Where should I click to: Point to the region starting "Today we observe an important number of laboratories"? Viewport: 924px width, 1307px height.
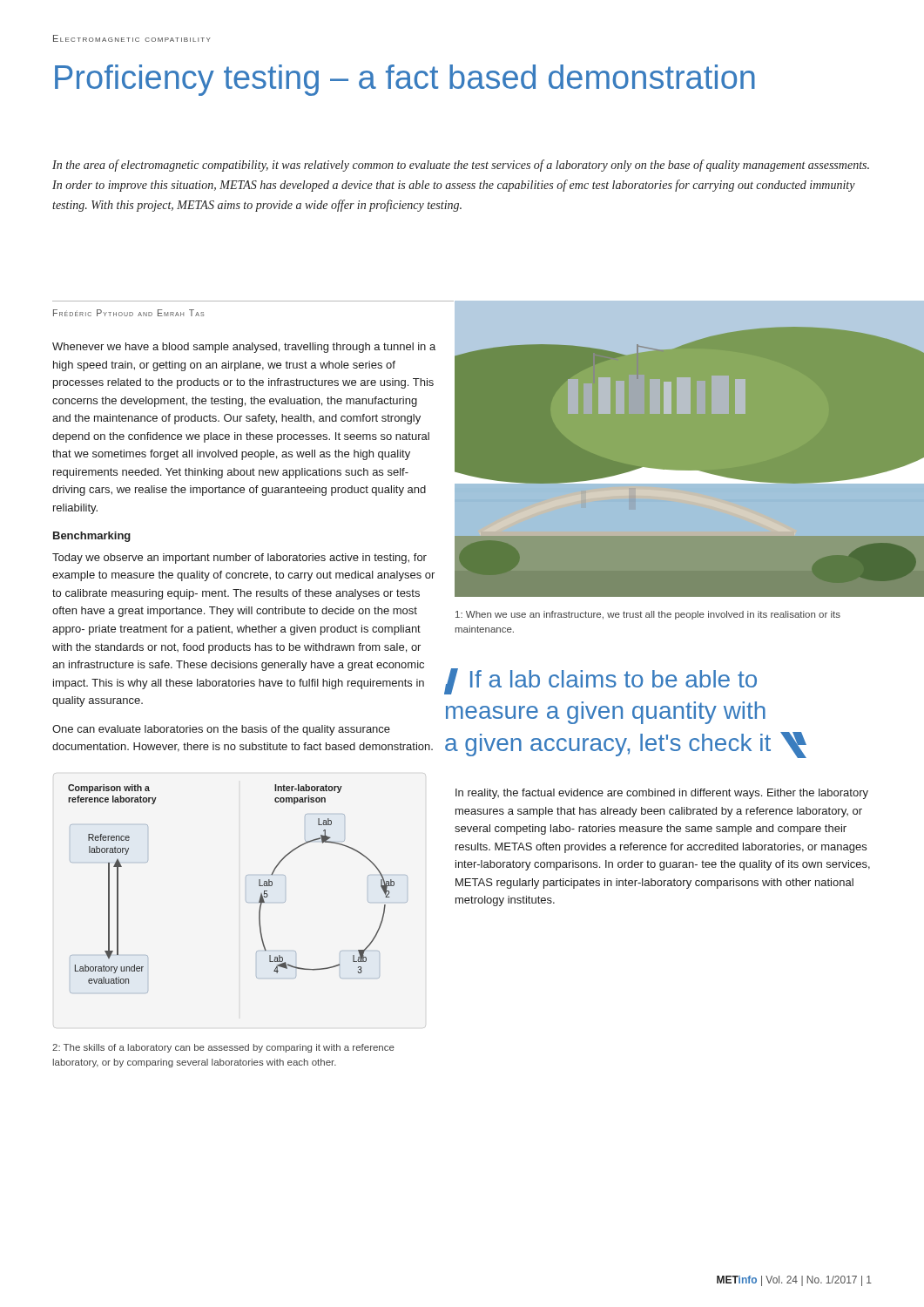coord(244,652)
